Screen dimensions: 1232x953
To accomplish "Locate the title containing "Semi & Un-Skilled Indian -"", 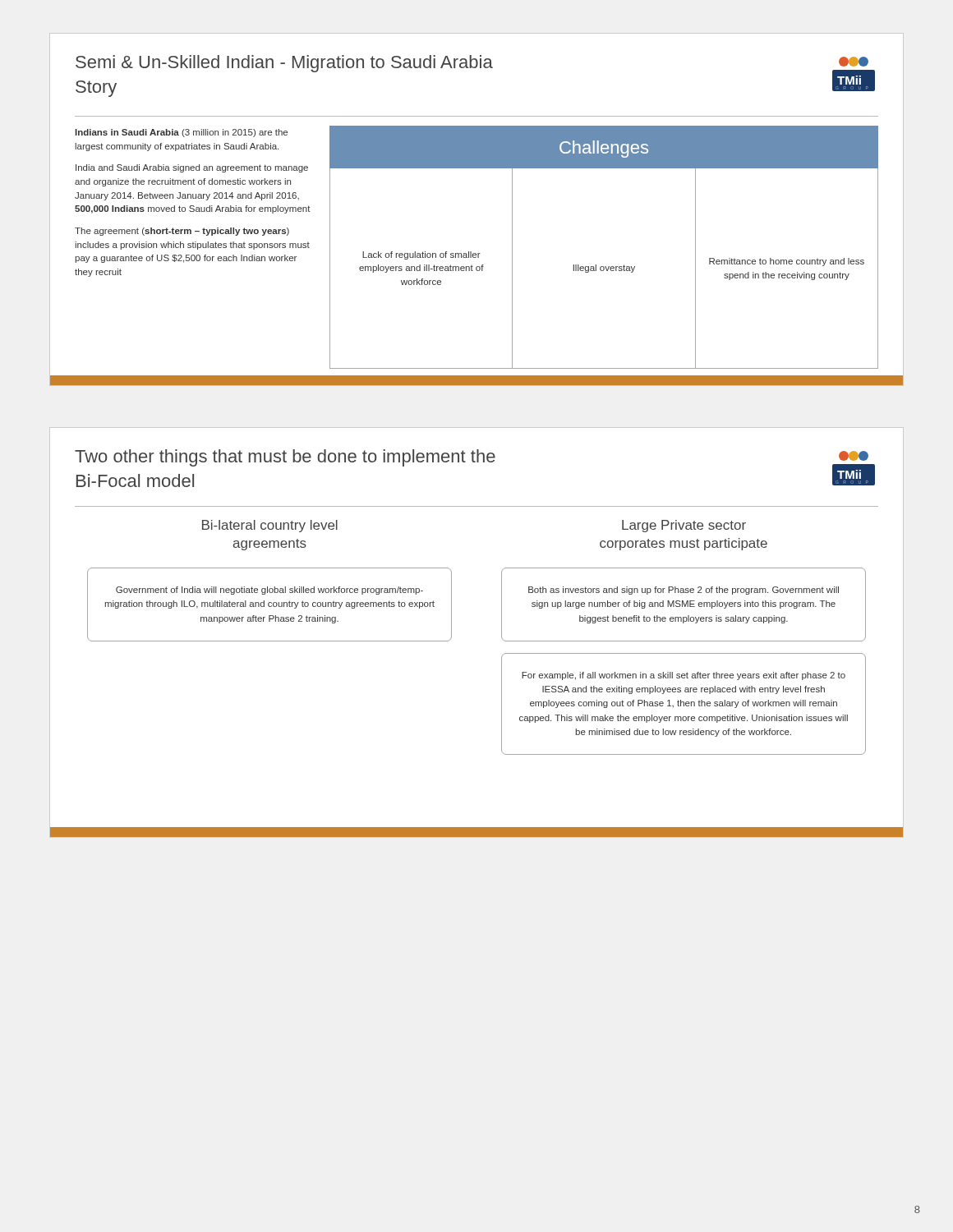I will [x=284, y=74].
